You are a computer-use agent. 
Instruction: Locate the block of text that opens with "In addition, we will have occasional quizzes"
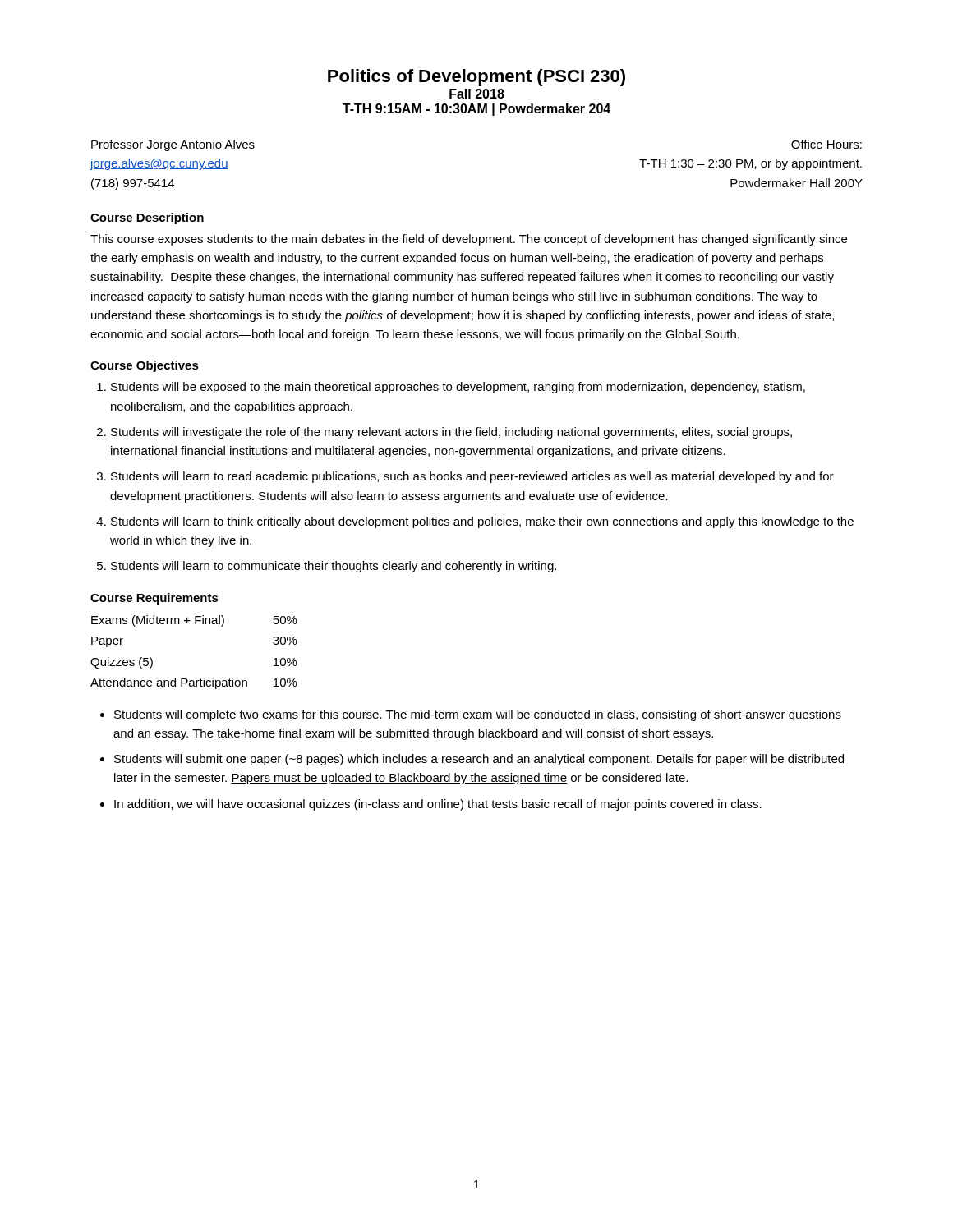488,803
